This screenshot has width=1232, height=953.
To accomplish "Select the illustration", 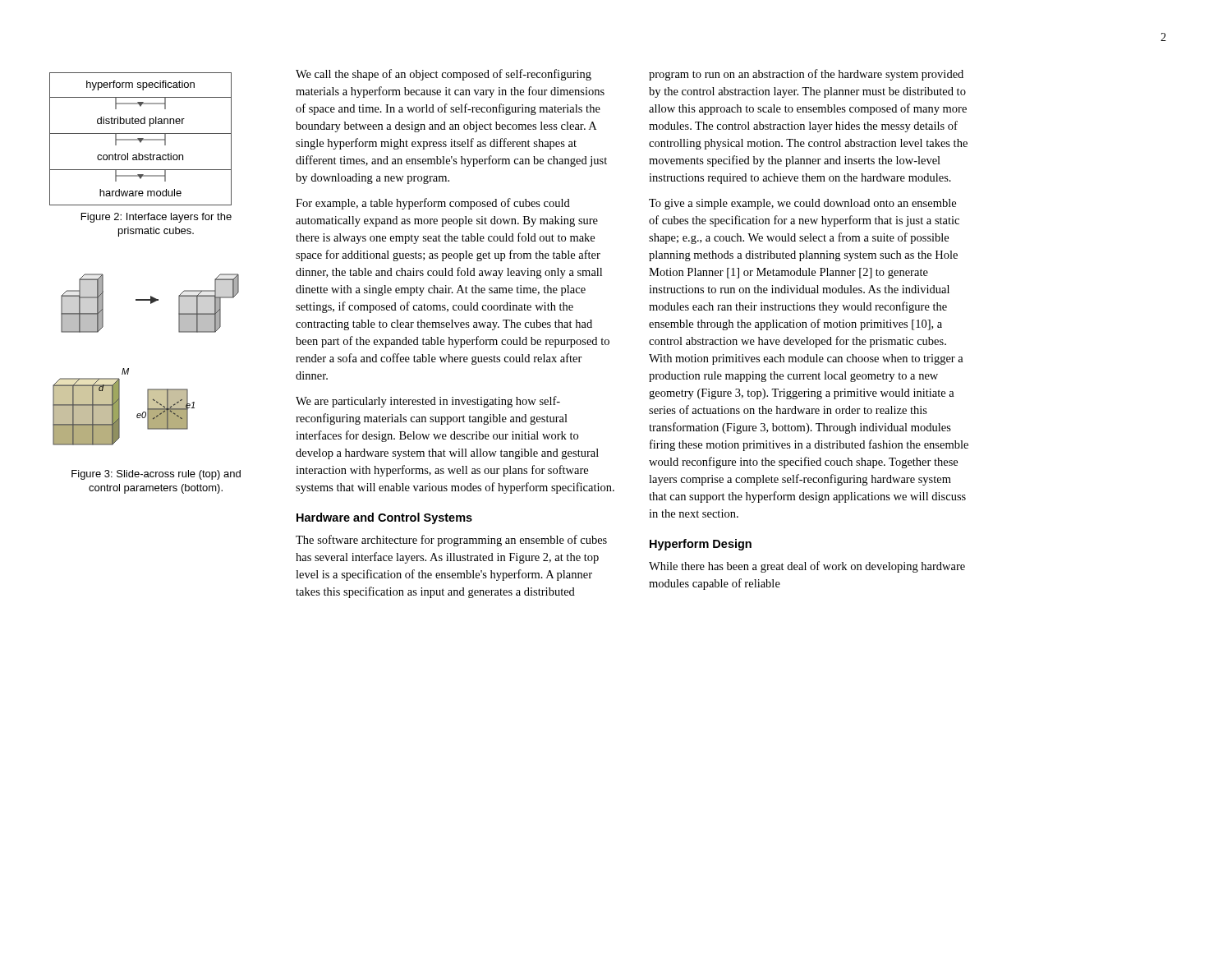I will coord(156,359).
